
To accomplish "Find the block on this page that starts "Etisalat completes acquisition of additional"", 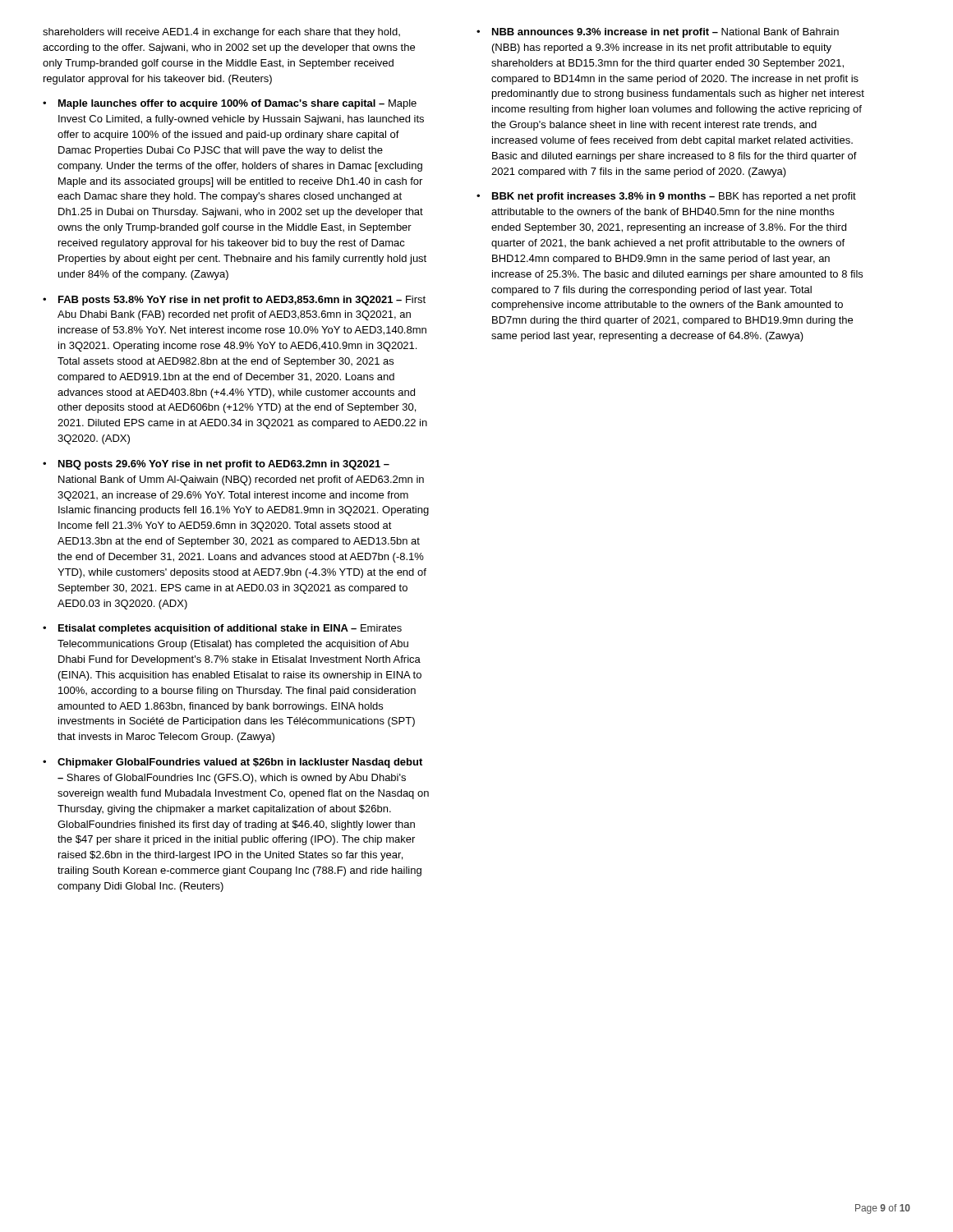I will [x=240, y=682].
